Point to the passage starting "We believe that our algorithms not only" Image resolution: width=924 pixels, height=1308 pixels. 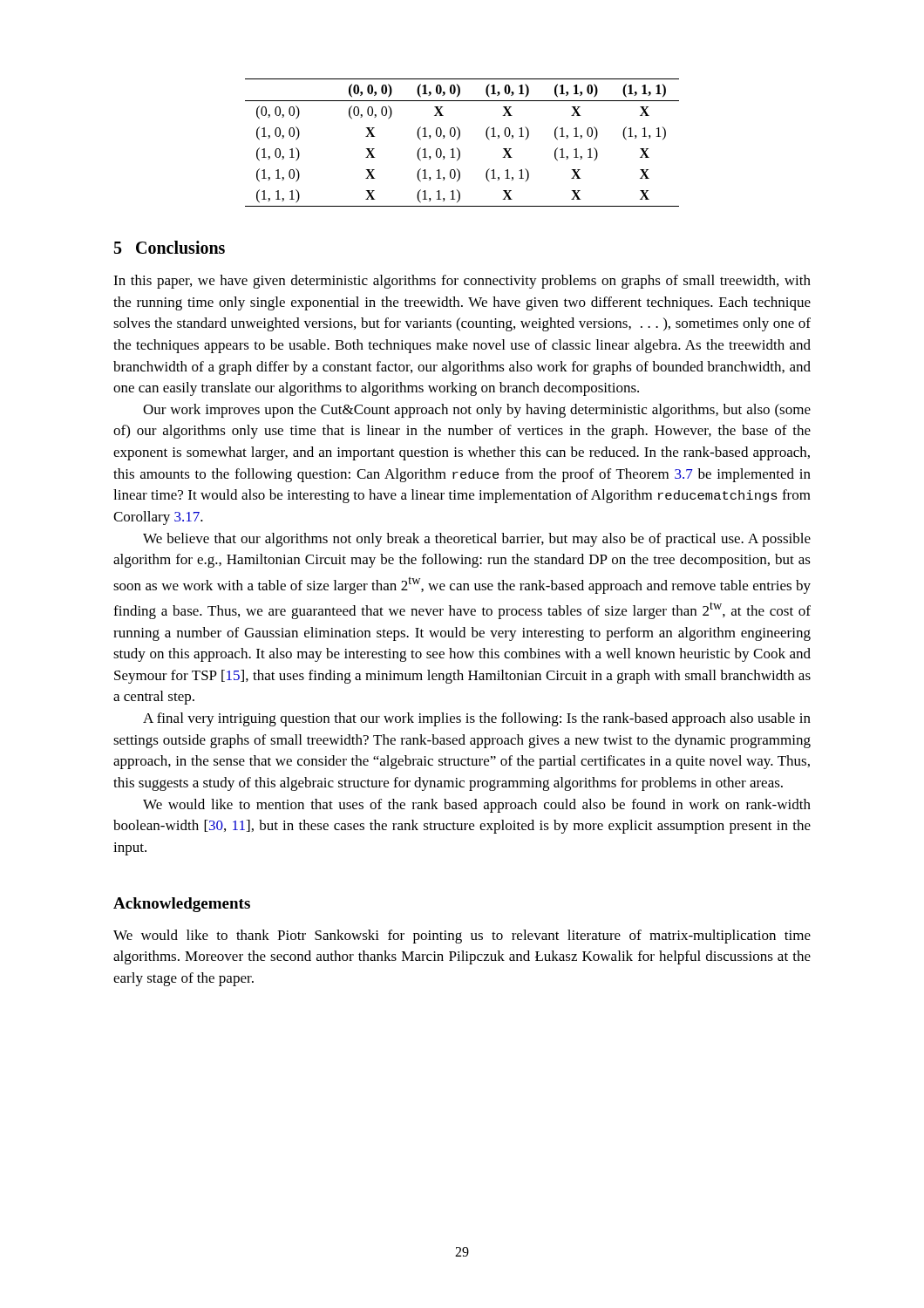click(462, 618)
